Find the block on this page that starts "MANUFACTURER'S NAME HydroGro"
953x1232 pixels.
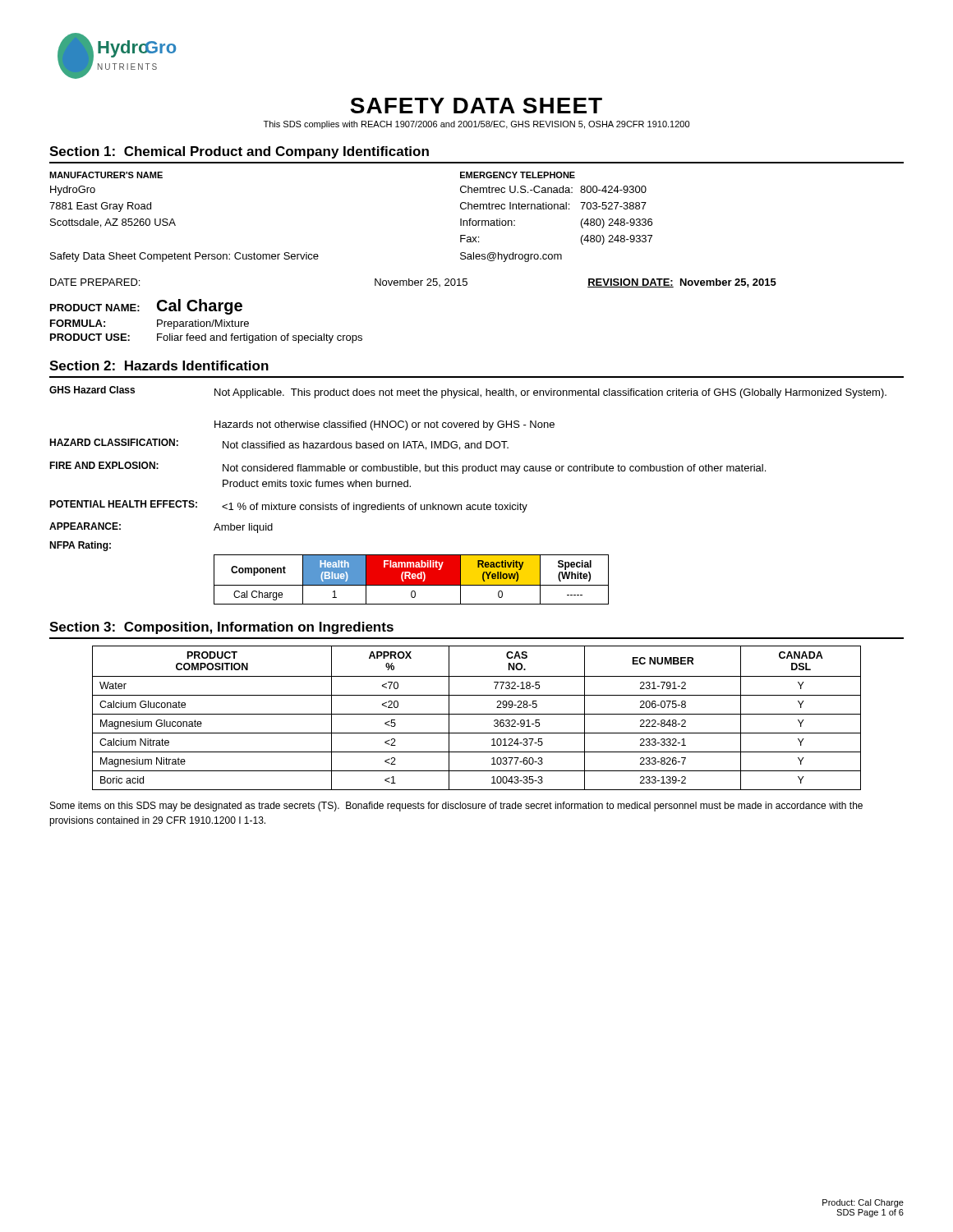(x=106, y=175)
